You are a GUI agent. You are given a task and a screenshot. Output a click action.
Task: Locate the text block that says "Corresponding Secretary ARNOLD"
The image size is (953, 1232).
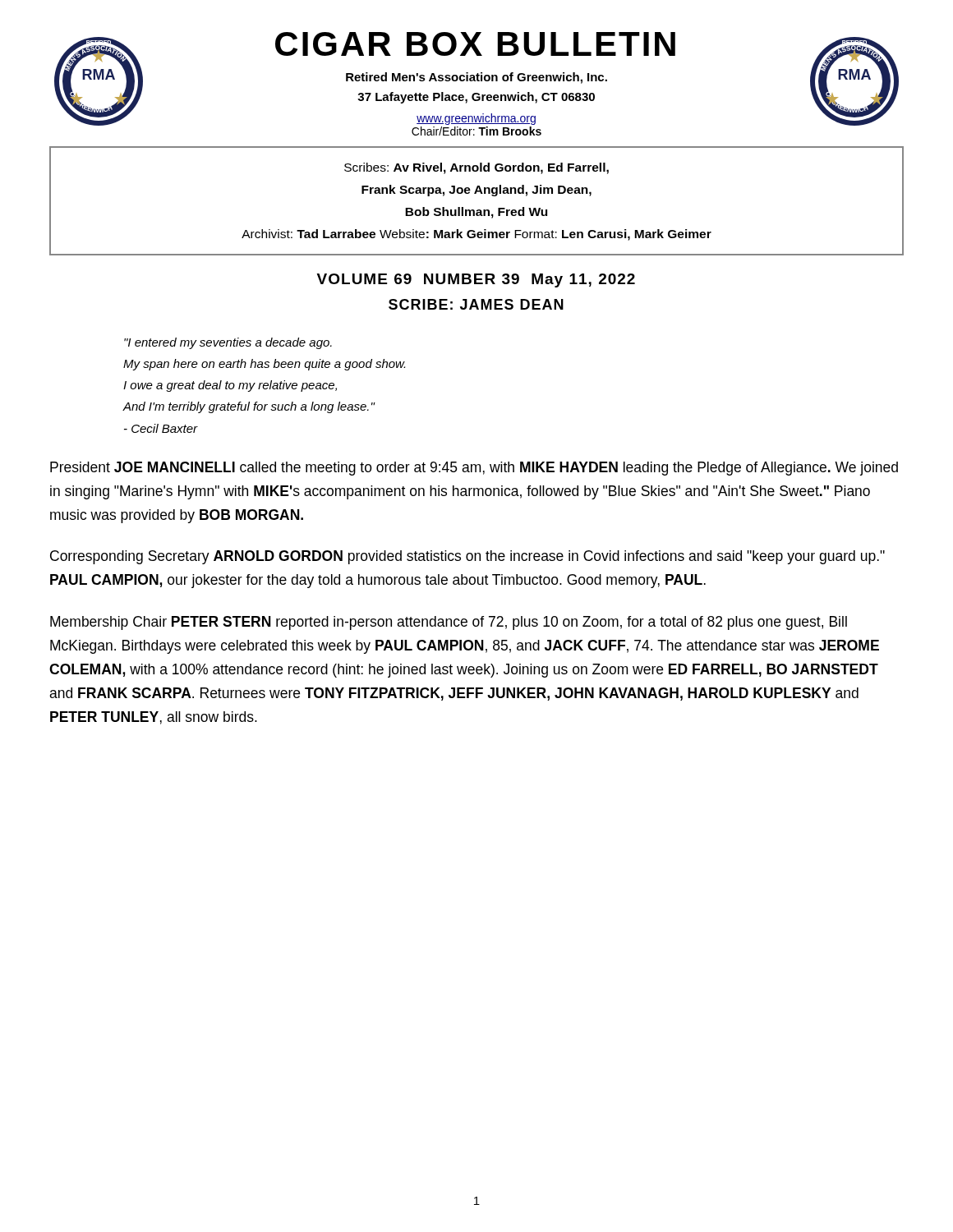click(x=467, y=568)
